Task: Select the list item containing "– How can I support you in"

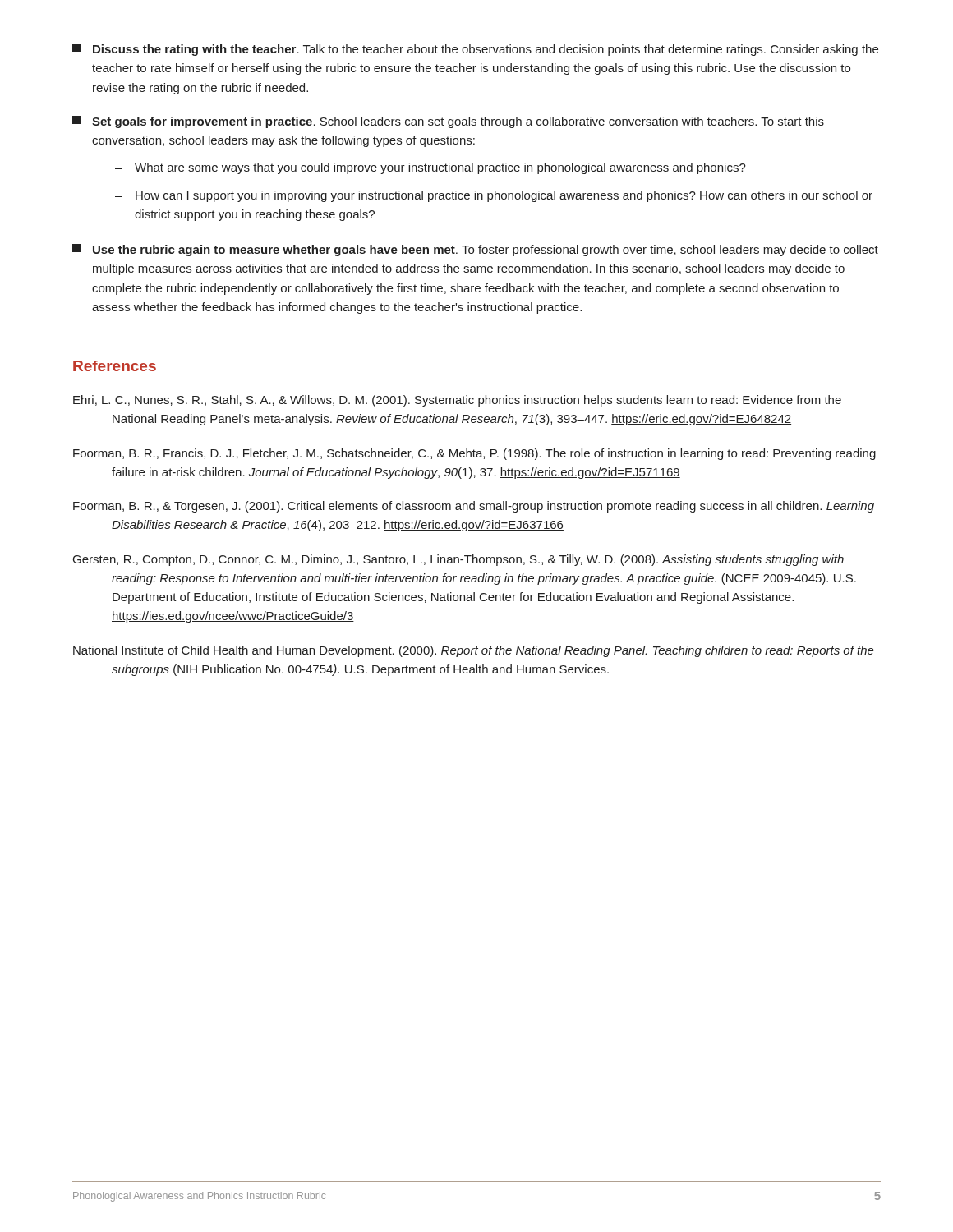Action: tap(498, 204)
